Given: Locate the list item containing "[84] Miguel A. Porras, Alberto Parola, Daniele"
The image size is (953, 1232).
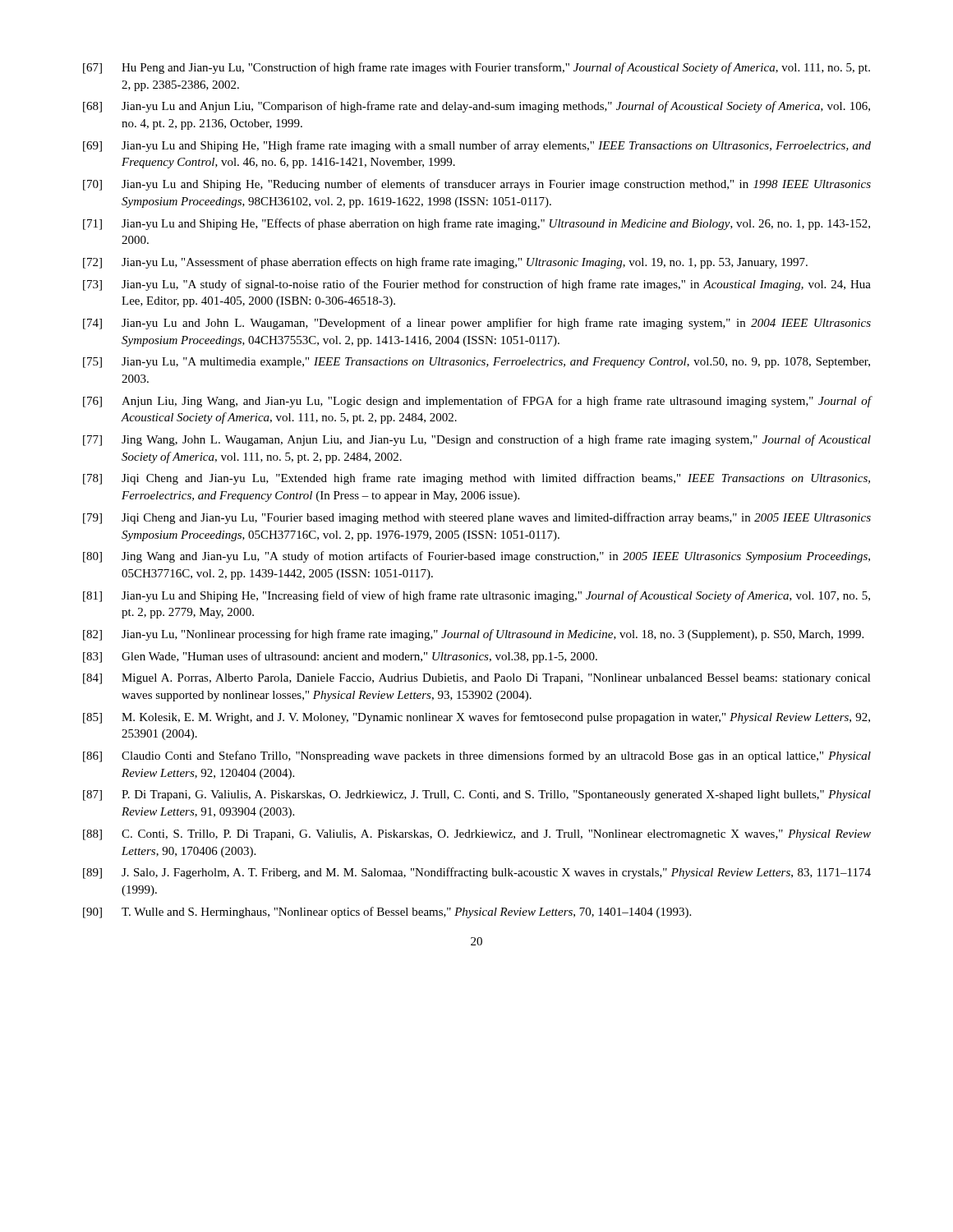Looking at the screenshot, I should [x=476, y=687].
